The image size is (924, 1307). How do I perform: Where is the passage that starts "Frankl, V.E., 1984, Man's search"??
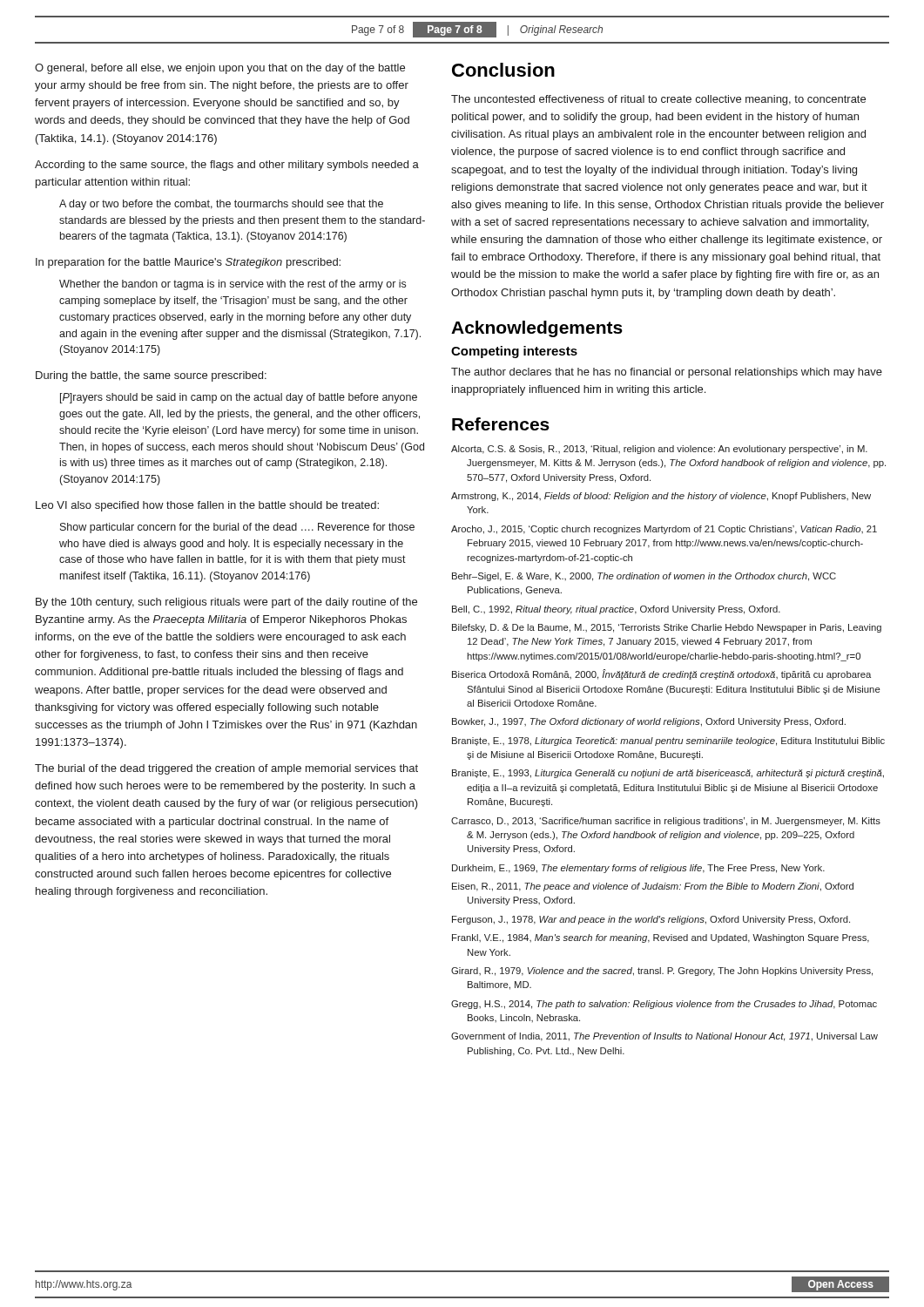pyautogui.click(x=660, y=945)
